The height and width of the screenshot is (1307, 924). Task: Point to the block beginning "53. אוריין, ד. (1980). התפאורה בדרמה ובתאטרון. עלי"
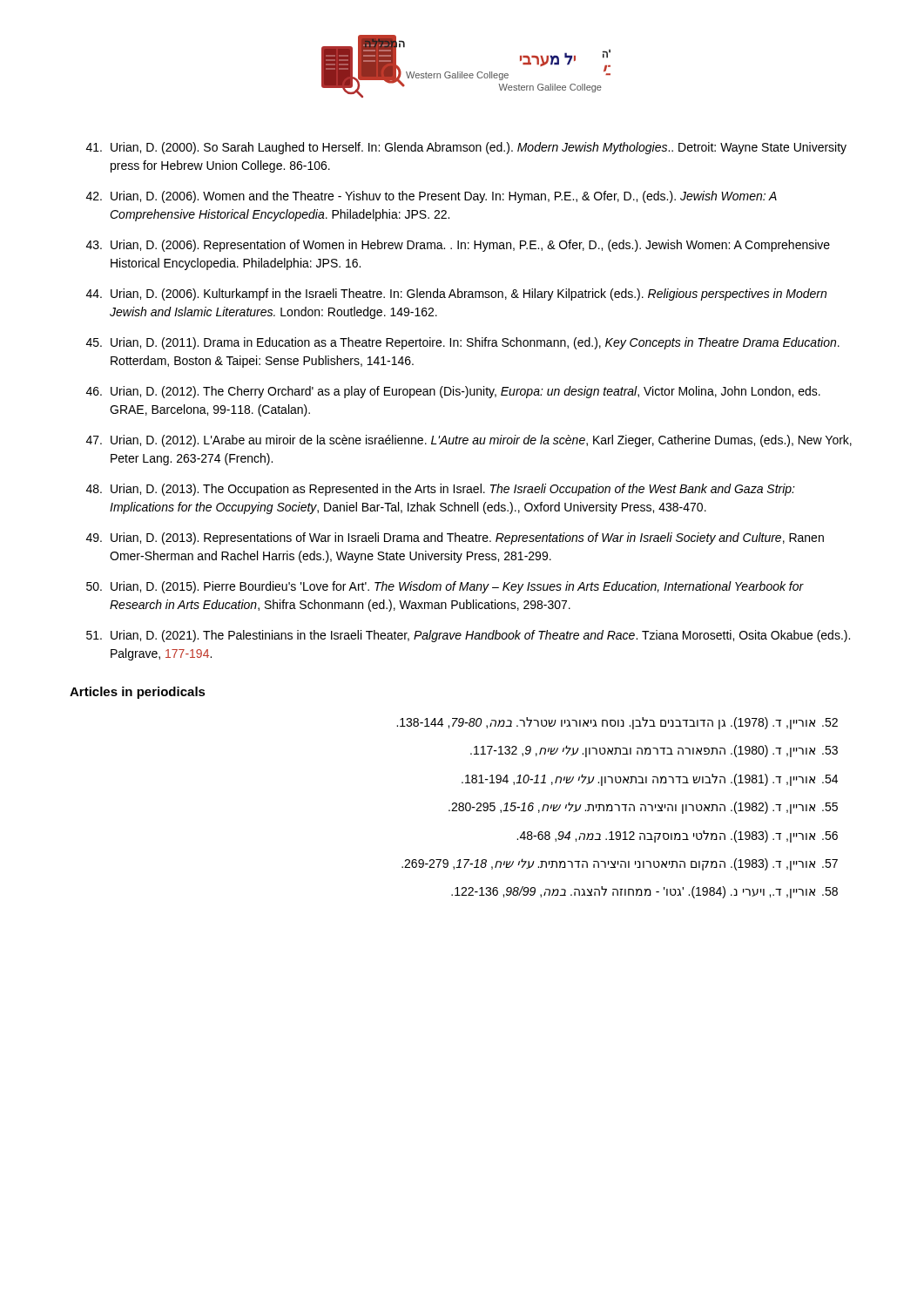tap(462, 751)
